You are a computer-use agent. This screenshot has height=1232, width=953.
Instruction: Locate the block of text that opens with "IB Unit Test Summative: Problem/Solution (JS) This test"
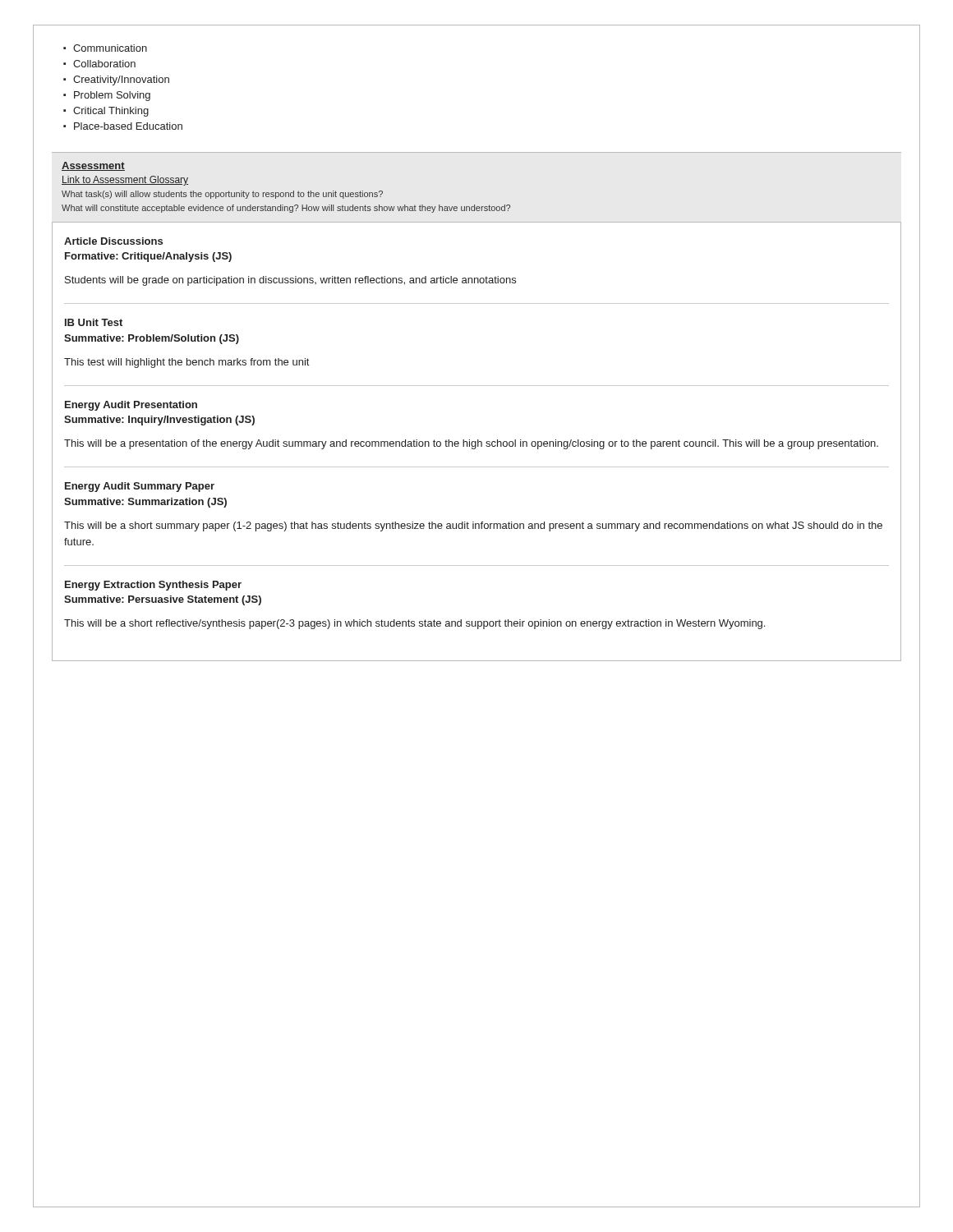[x=94, y=322]
